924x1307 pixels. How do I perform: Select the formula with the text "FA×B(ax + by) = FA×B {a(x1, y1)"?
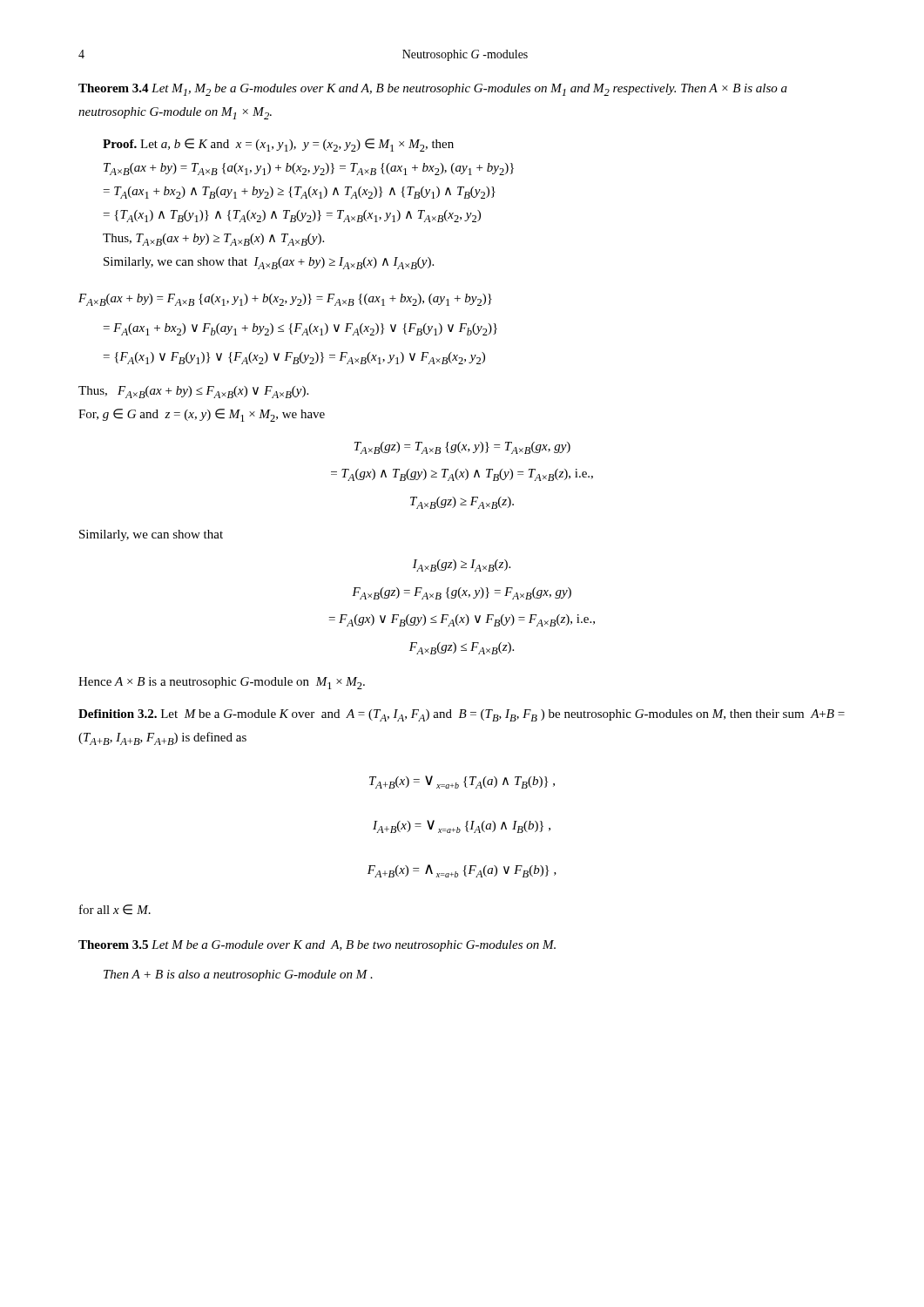click(462, 329)
